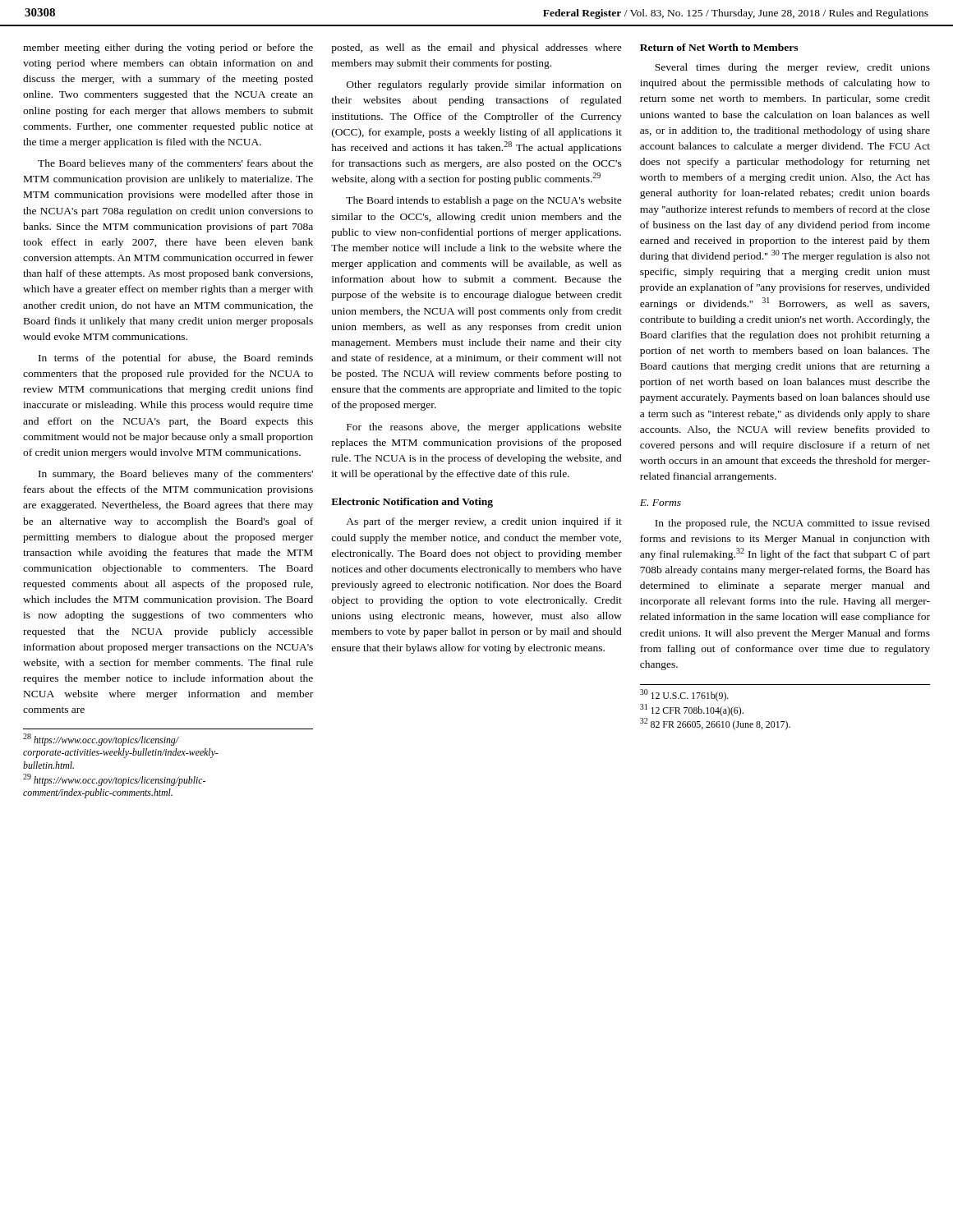Find the text block containing "posted, as well as the email and"
The height and width of the screenshot is (1232, 953).
pos(476,260)
